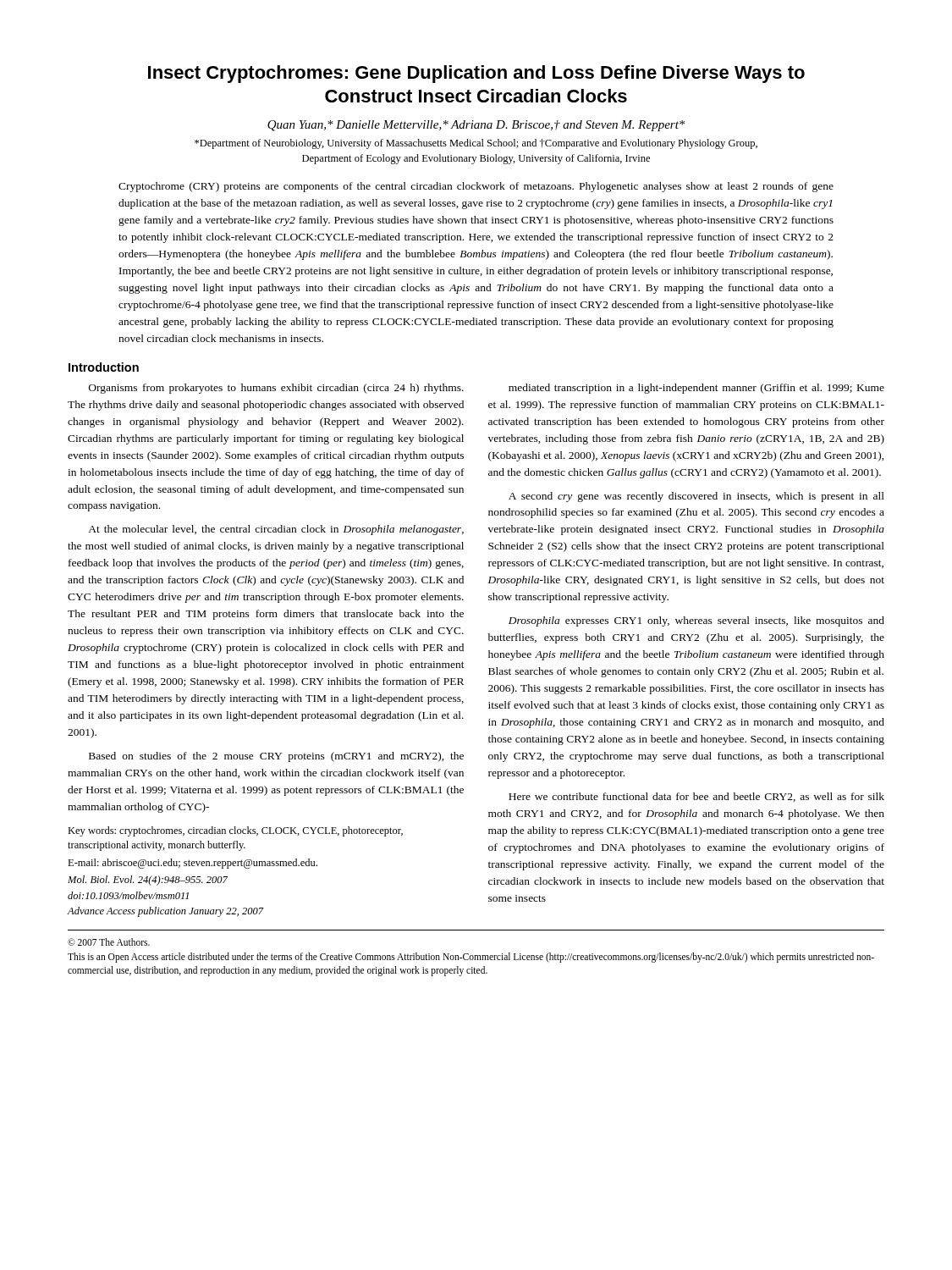Image resolution: width=952 pixels, height=1270 pixels.
Task: Locate the title containing "Insect Cryptochromes: Gene Duplication and Loss"
Action: coord(476,84)
